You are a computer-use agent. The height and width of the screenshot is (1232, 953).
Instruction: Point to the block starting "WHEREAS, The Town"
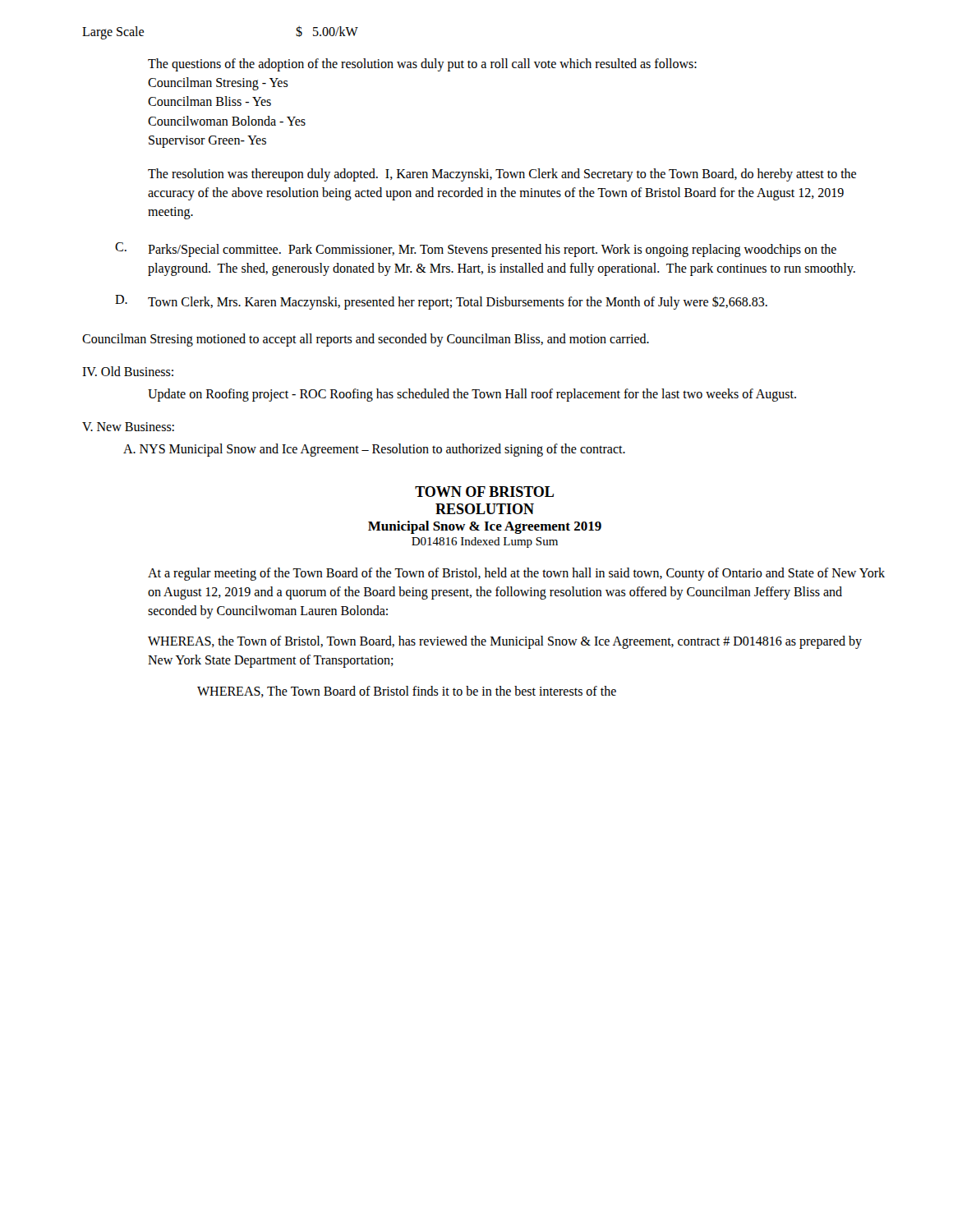tap(407, 691)
